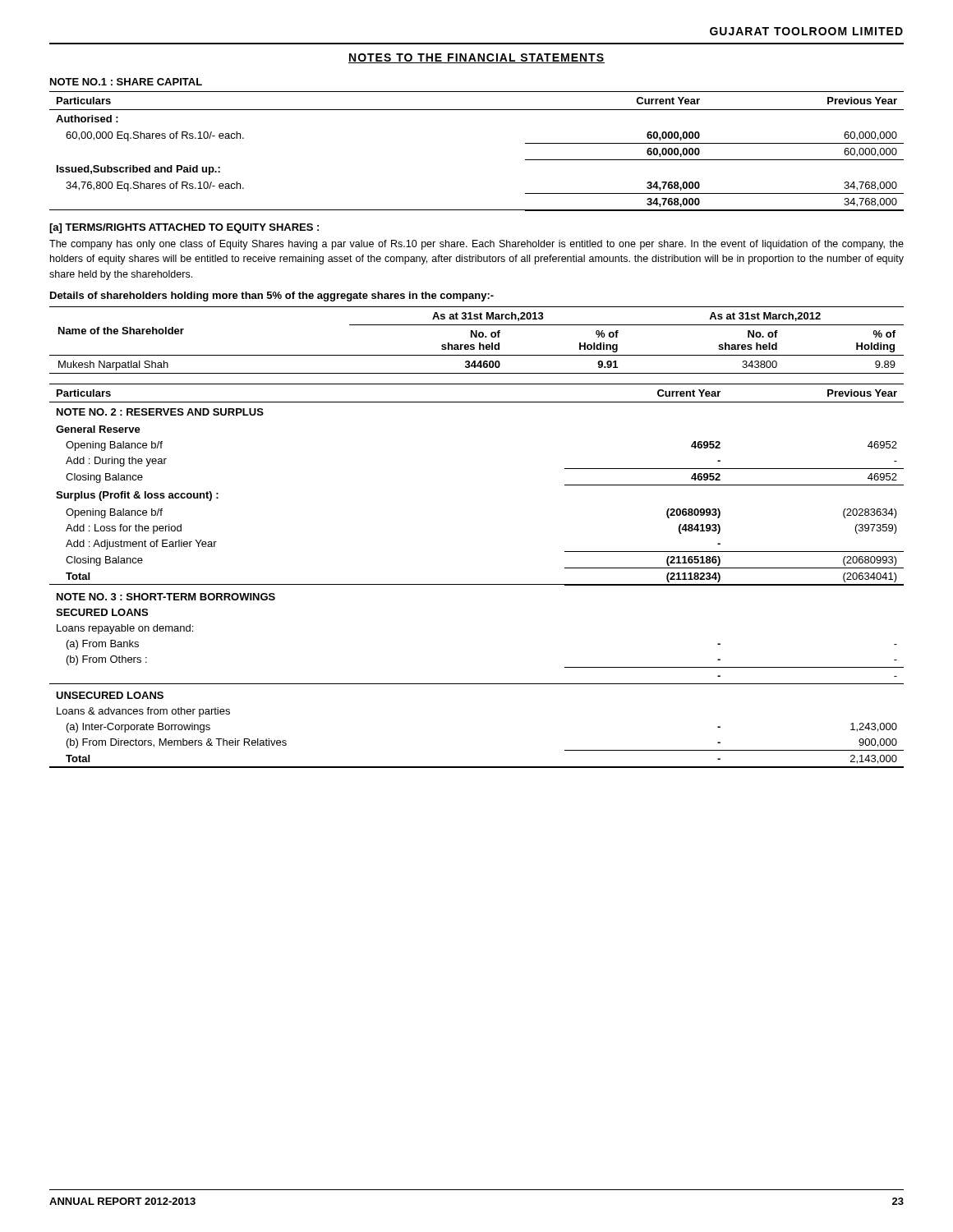Point to the block beginning "Details of shareholders holding more than"

(x=272, y=295)
